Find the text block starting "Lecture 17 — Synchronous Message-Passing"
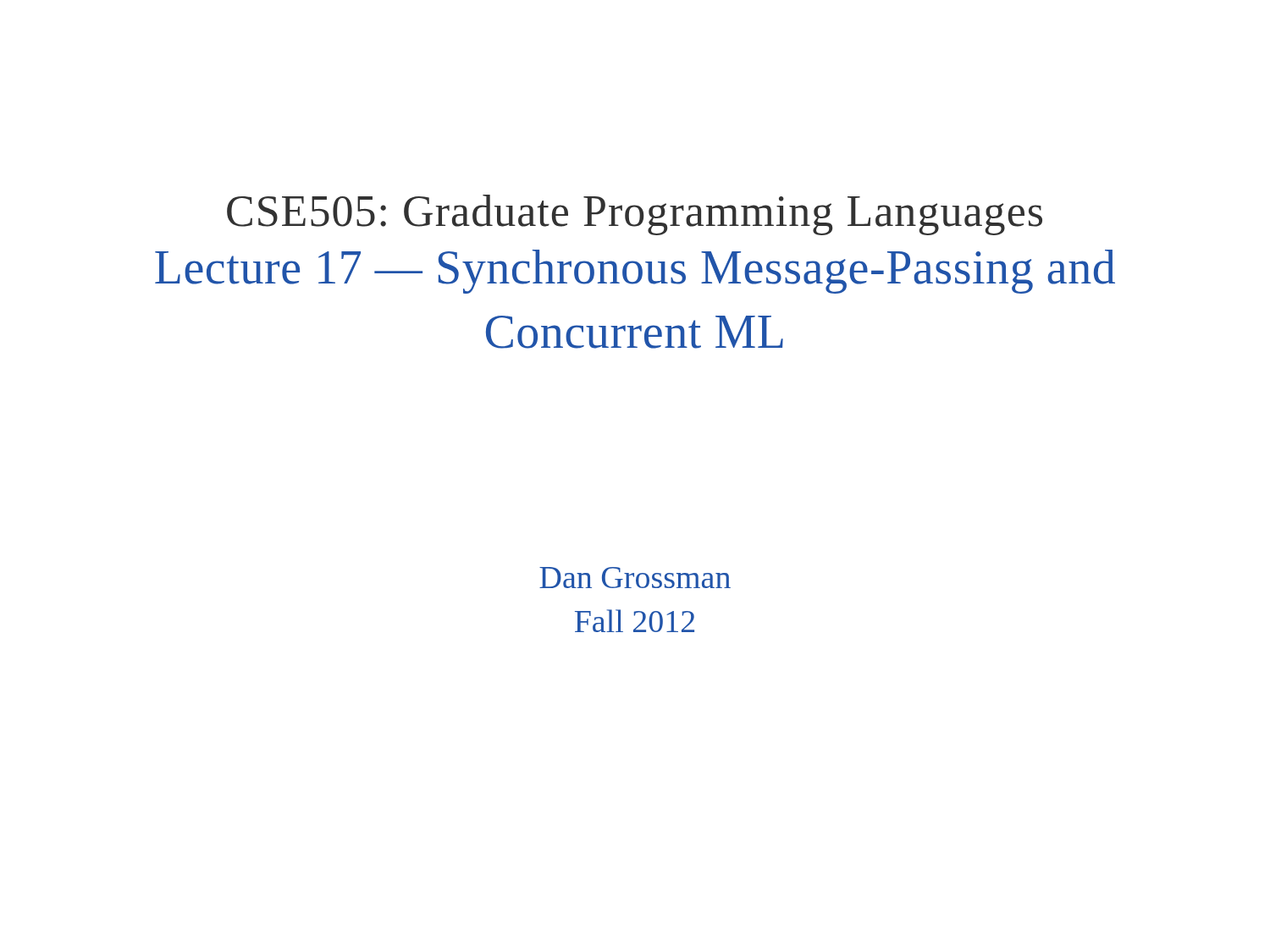 (x=635, y=299)
